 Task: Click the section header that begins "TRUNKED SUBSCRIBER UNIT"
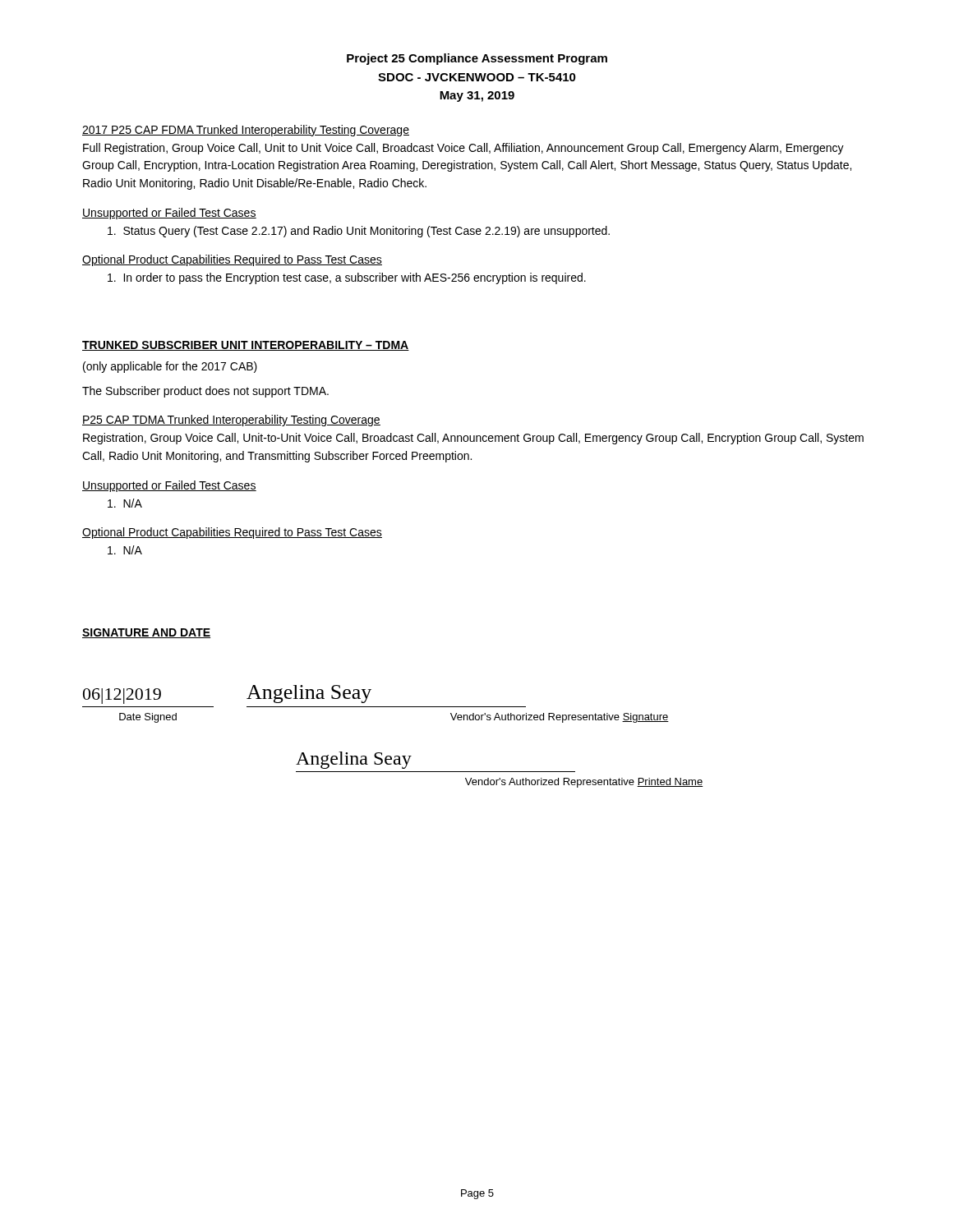[x=245, y=345]
